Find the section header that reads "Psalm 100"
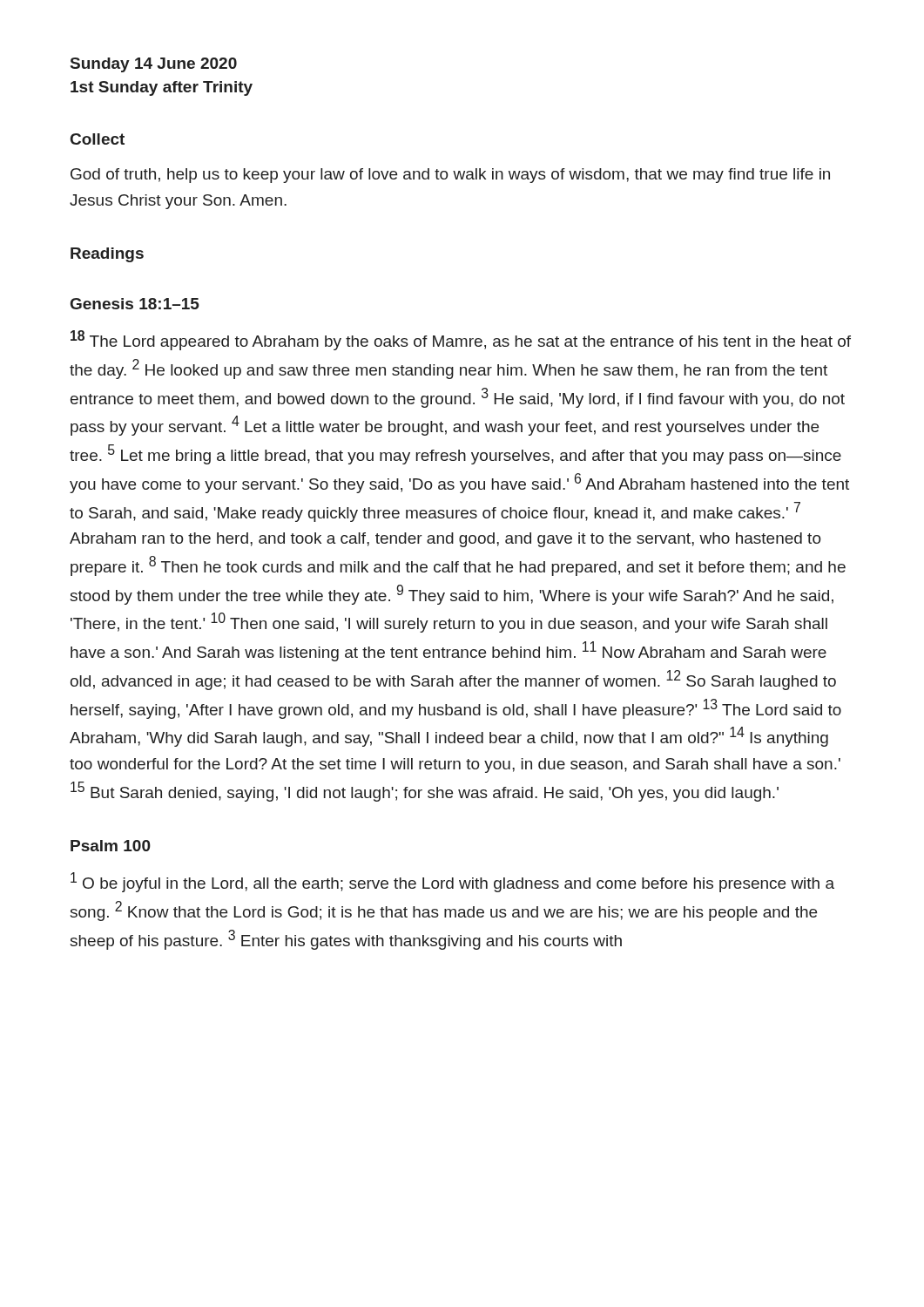 110,846
